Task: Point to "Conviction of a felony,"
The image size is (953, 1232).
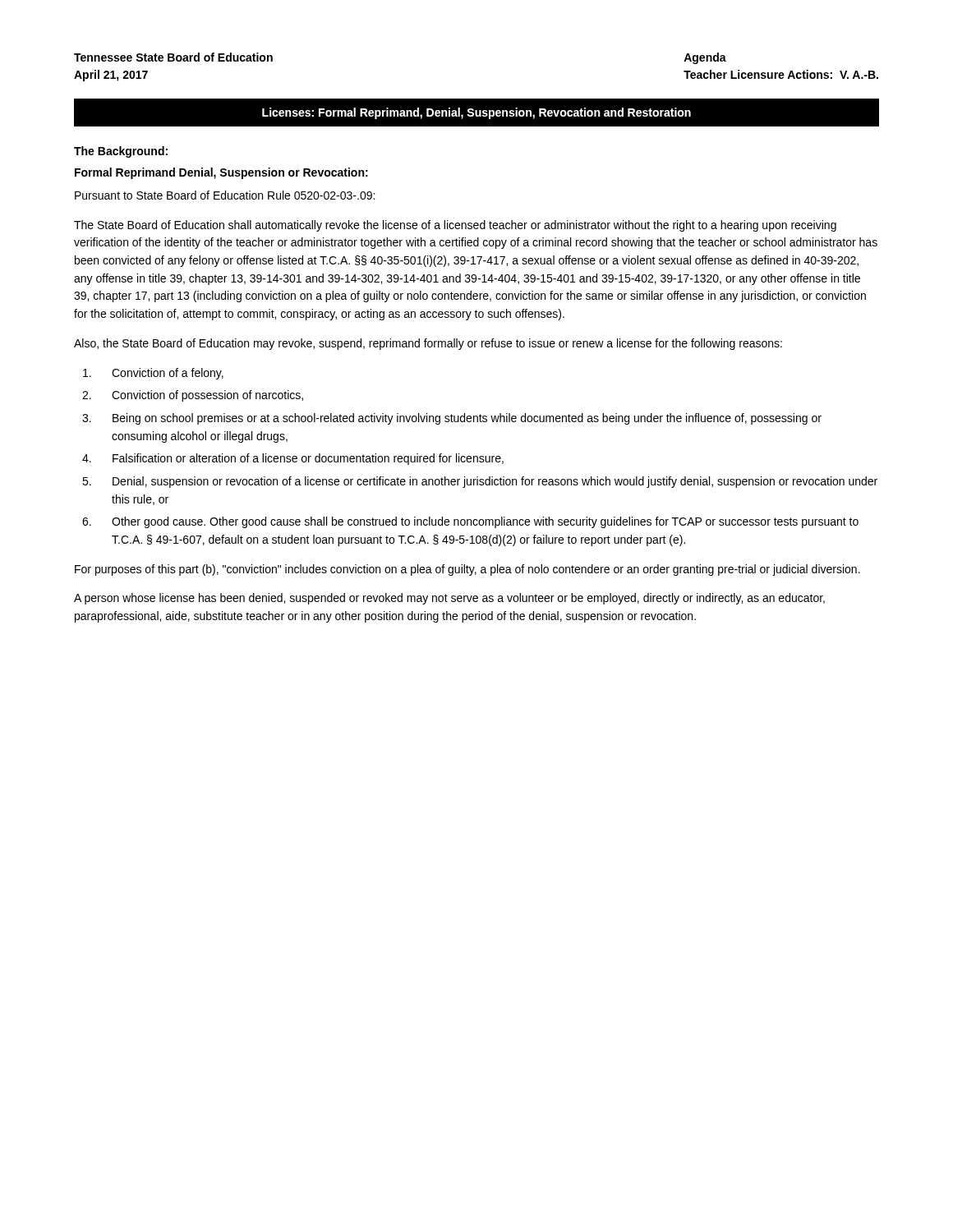Action: tap(153, 374)
